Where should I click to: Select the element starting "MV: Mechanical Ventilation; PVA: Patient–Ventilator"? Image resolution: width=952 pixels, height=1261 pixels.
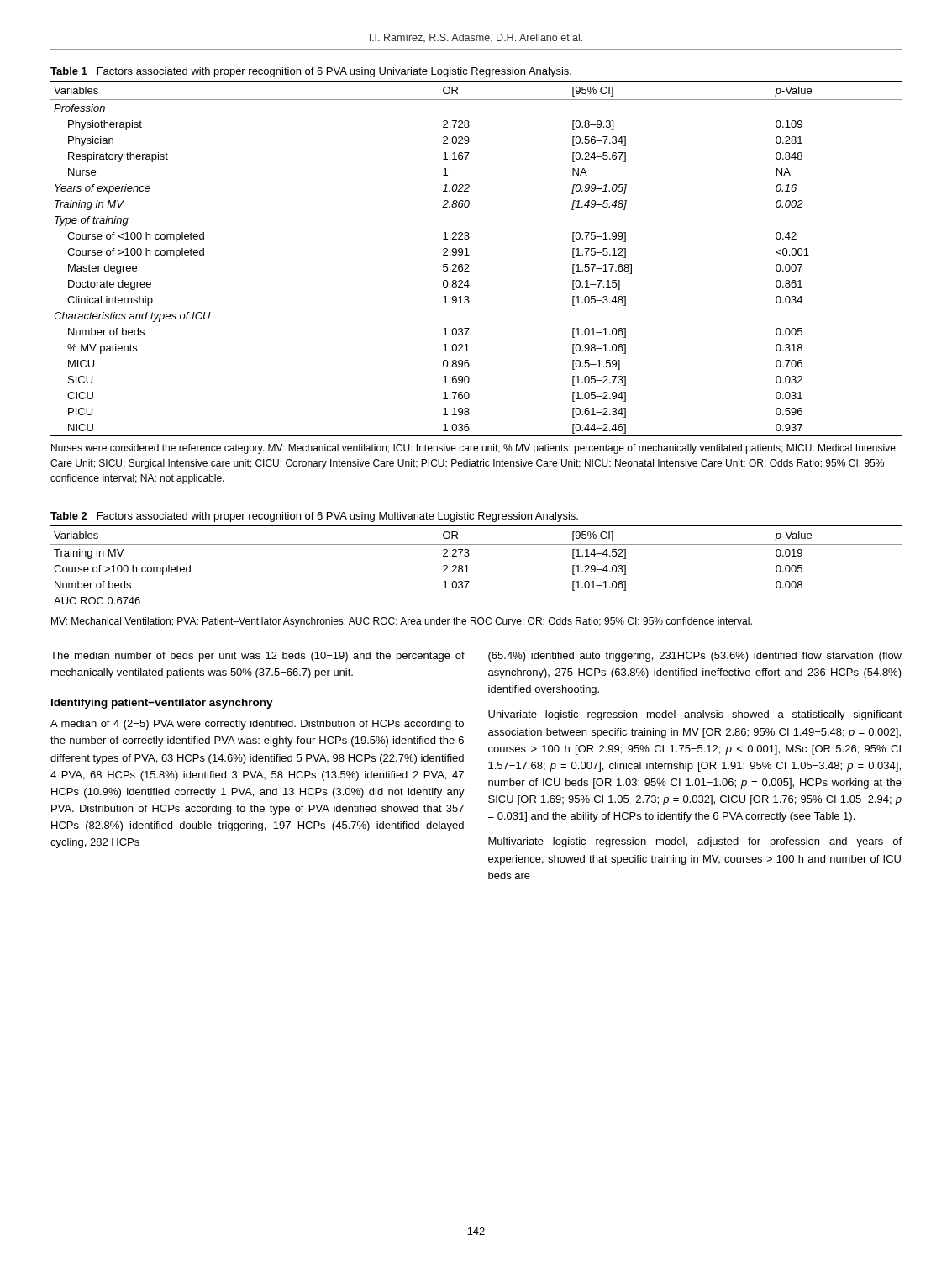pyautogui.click(x=402, y=621)
